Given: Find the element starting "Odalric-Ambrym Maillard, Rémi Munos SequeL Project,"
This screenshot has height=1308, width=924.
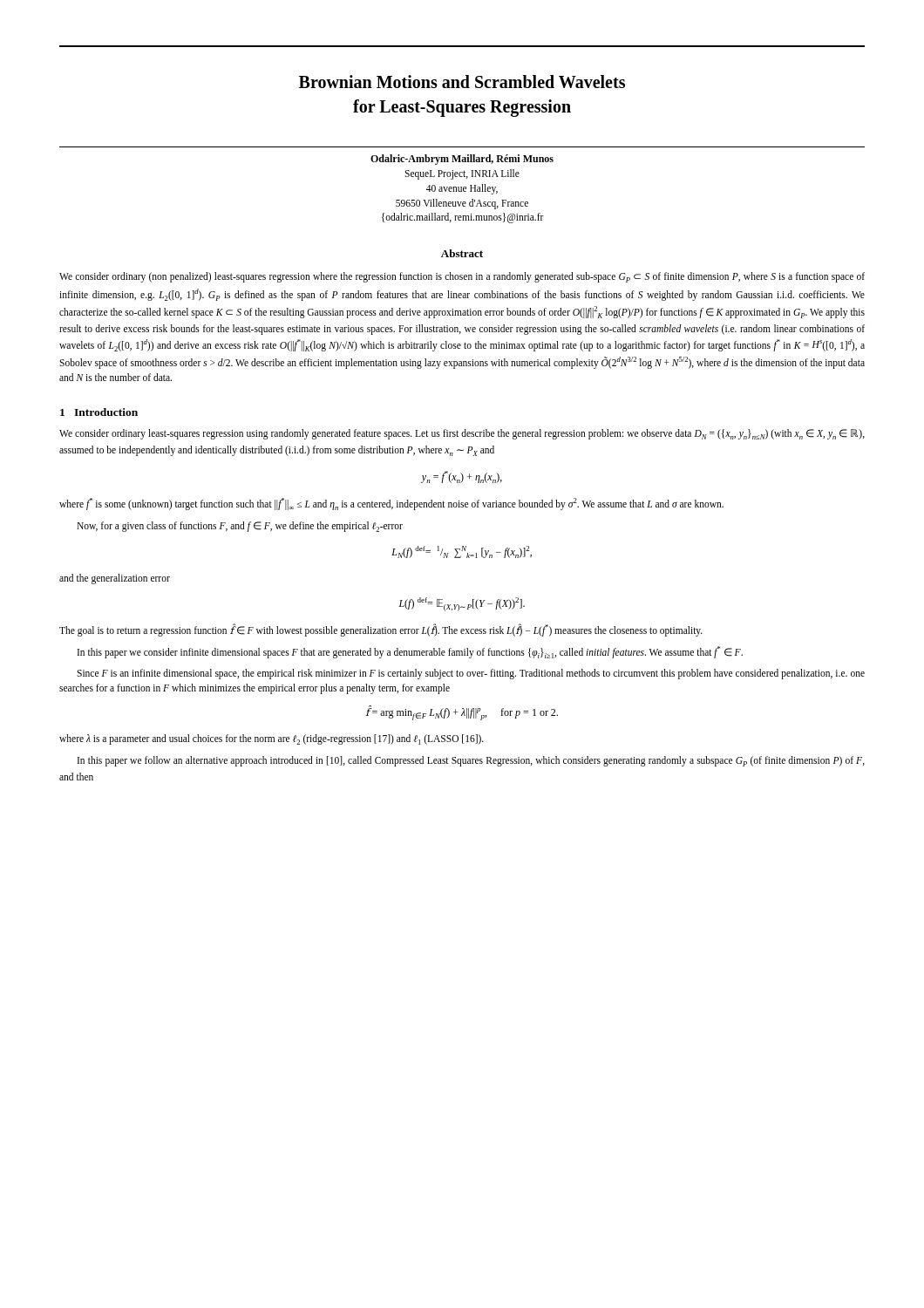Looking at the screenshot, I should 462,188.
